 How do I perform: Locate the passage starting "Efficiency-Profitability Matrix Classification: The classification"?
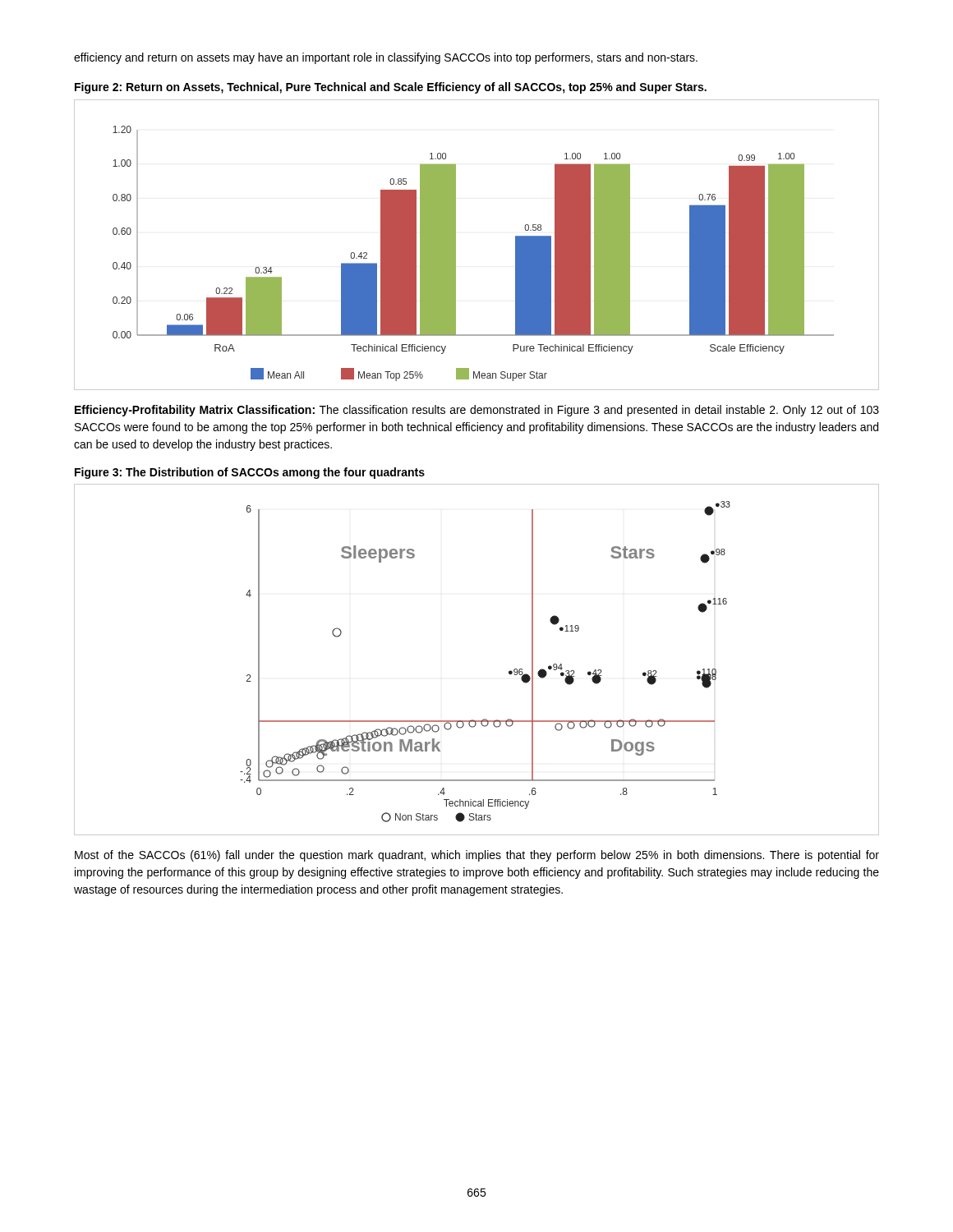[476, 427]
